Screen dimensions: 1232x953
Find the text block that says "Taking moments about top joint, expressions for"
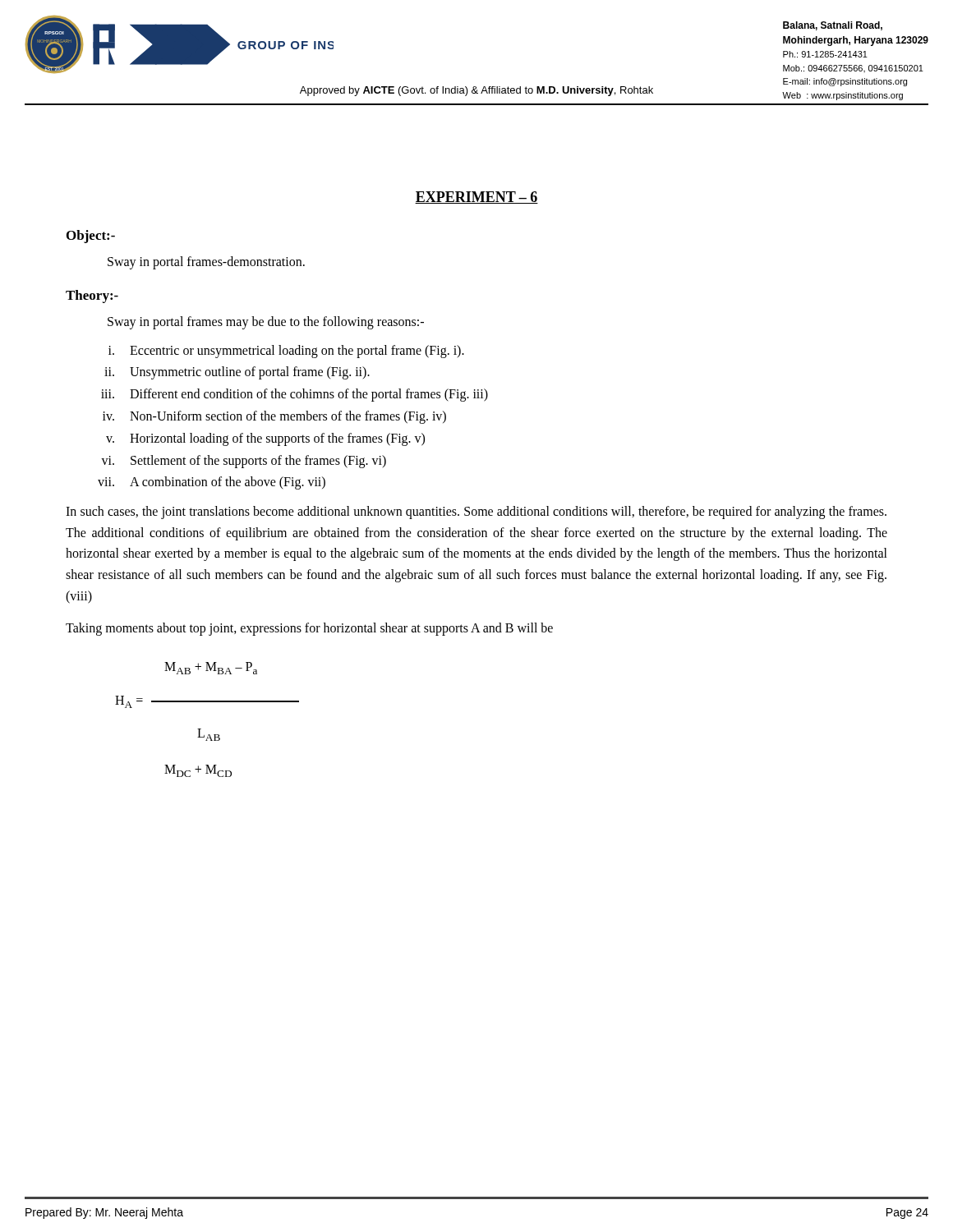click(310, 628)
